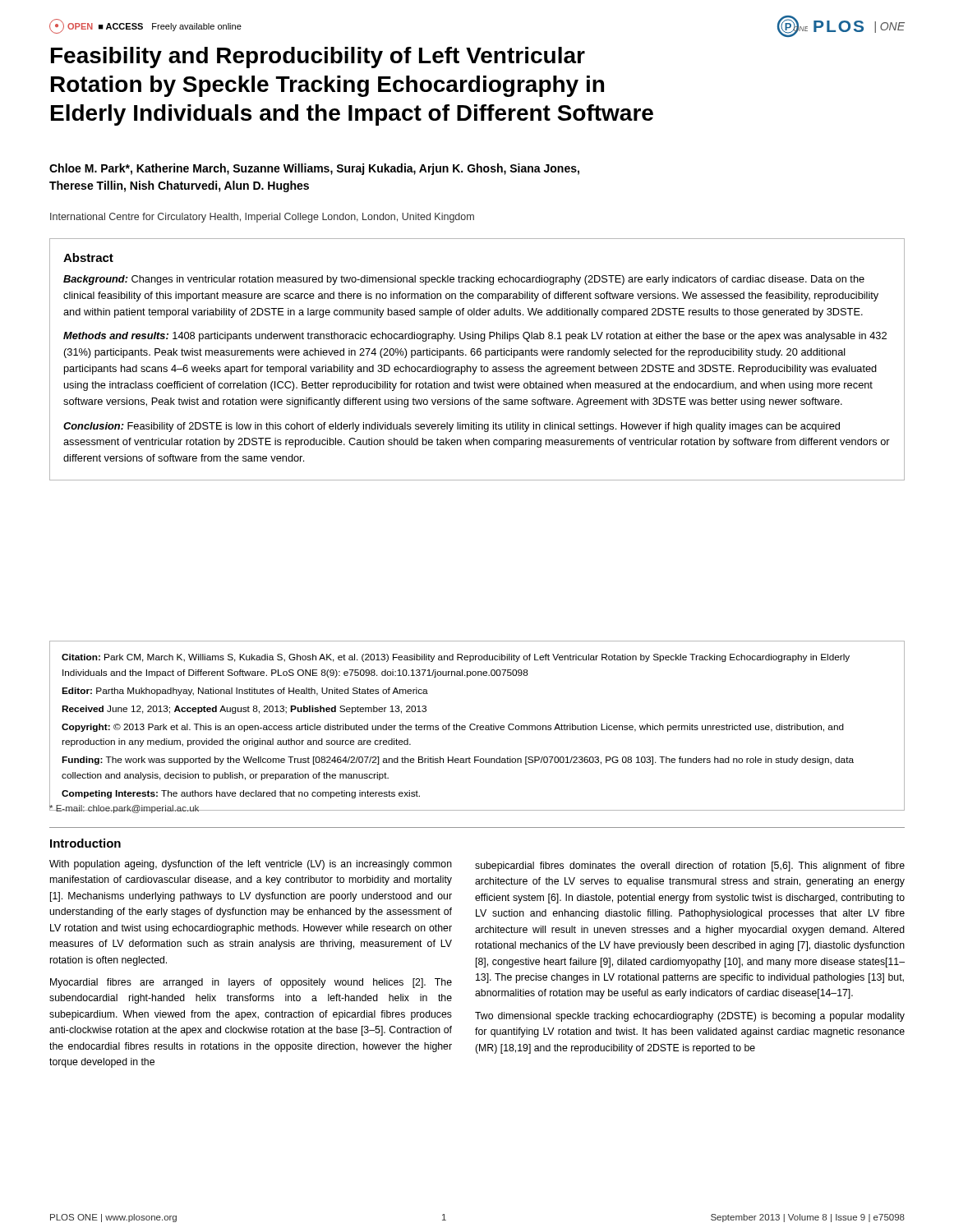Image resolution: width=954 pixels, height=1232 pixels.
Task: Select the text block with the text "Chloe M. Park*, Katherine March, Suzanne Williams,"
Action: 477,177
